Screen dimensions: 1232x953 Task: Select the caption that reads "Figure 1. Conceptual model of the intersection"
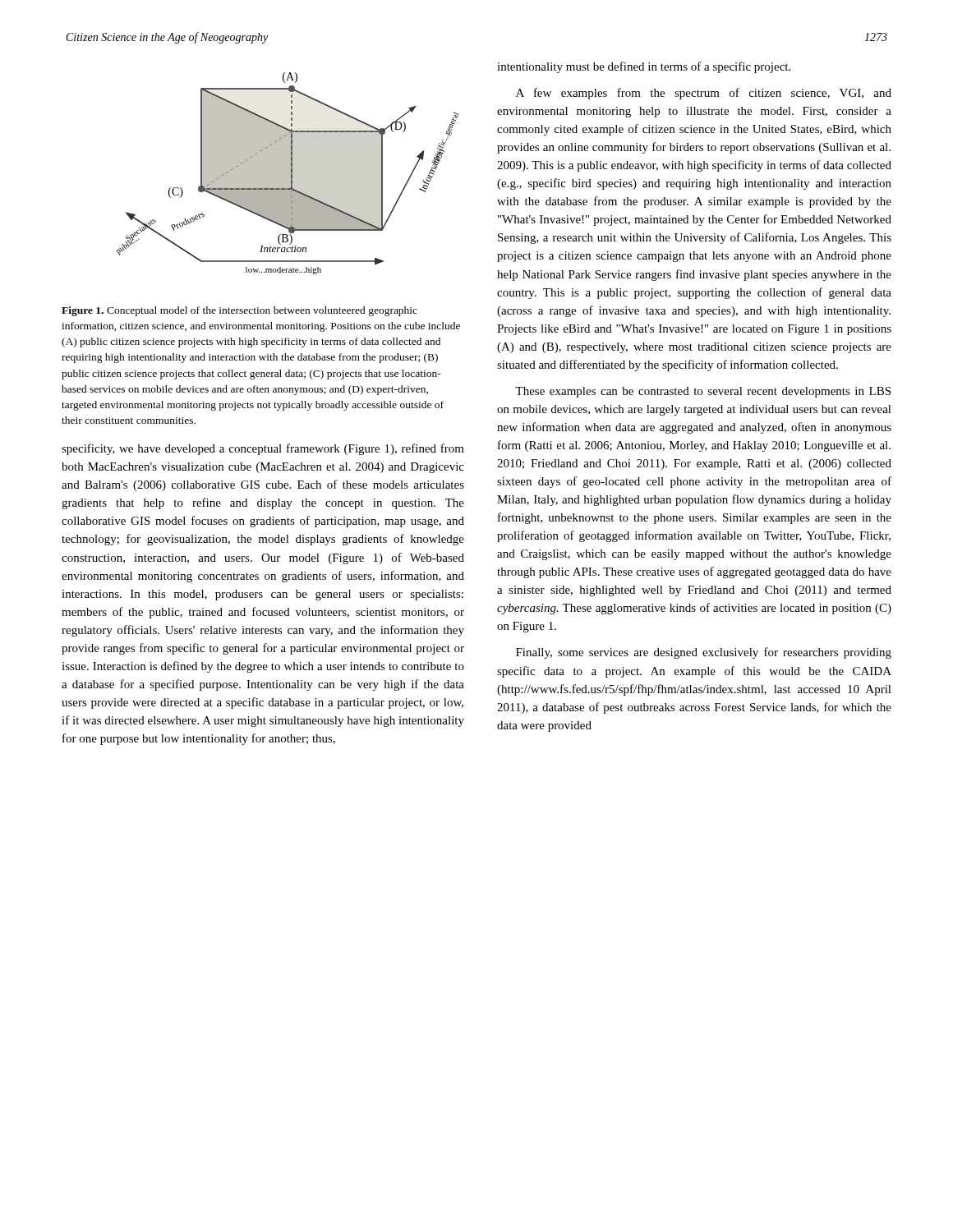261,365
